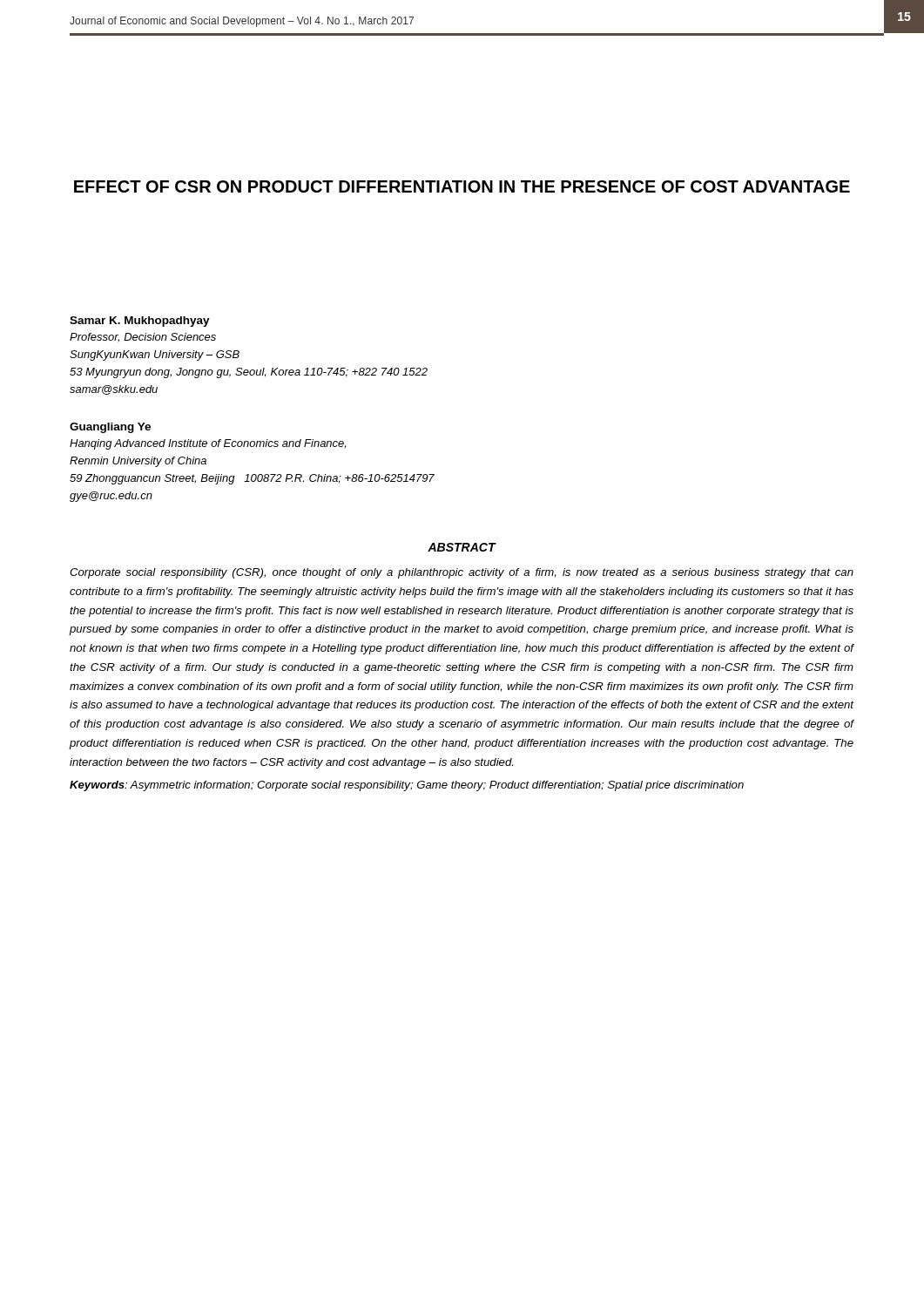This screenshot has width=924, height=1307.
Task: Click on the passage starting "Samar K. Mukhopadhyay Professor, Decision Sciences SungKyunKwan University"
Action: 140,322
